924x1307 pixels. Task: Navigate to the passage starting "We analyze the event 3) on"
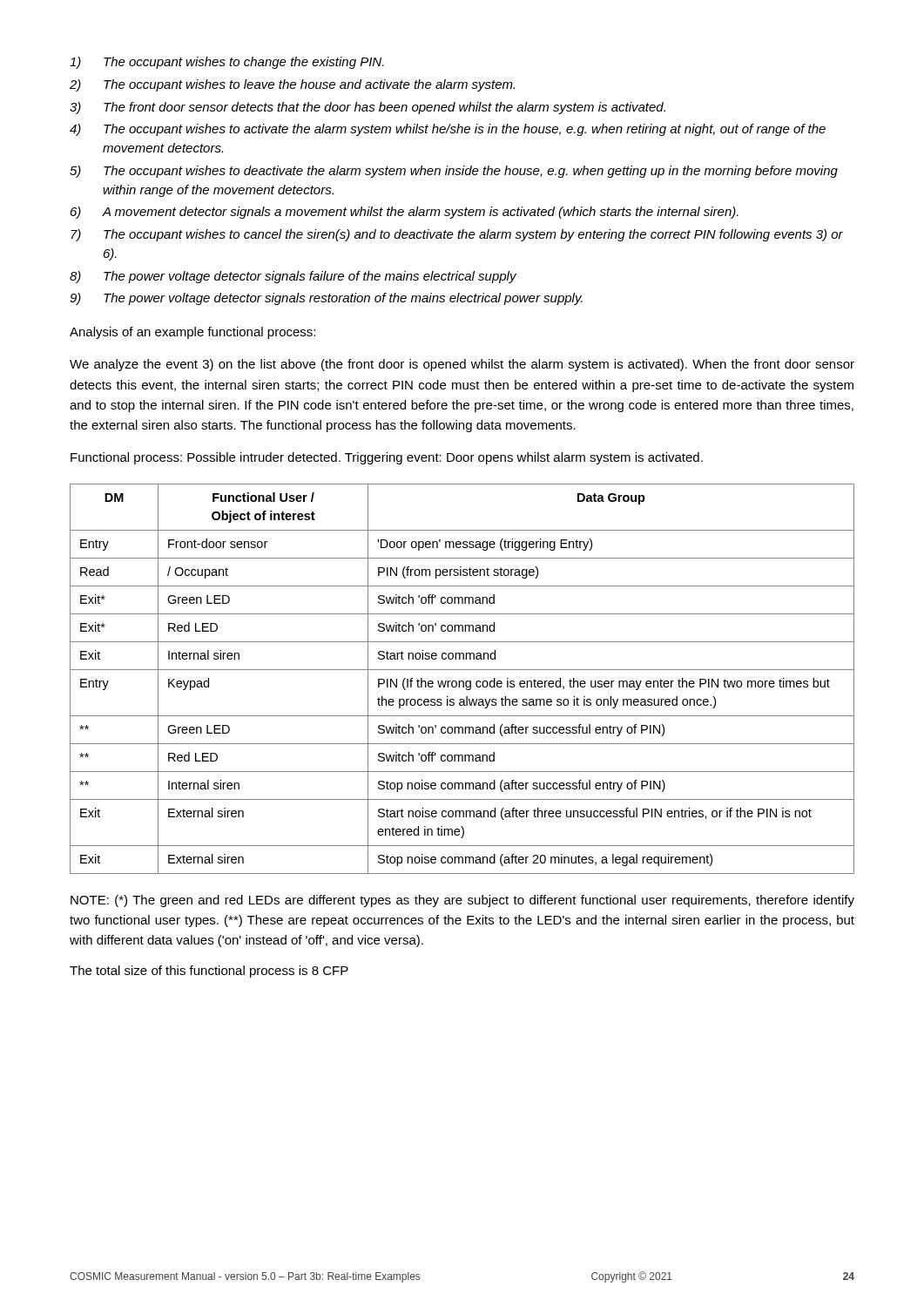coord(462,394)
